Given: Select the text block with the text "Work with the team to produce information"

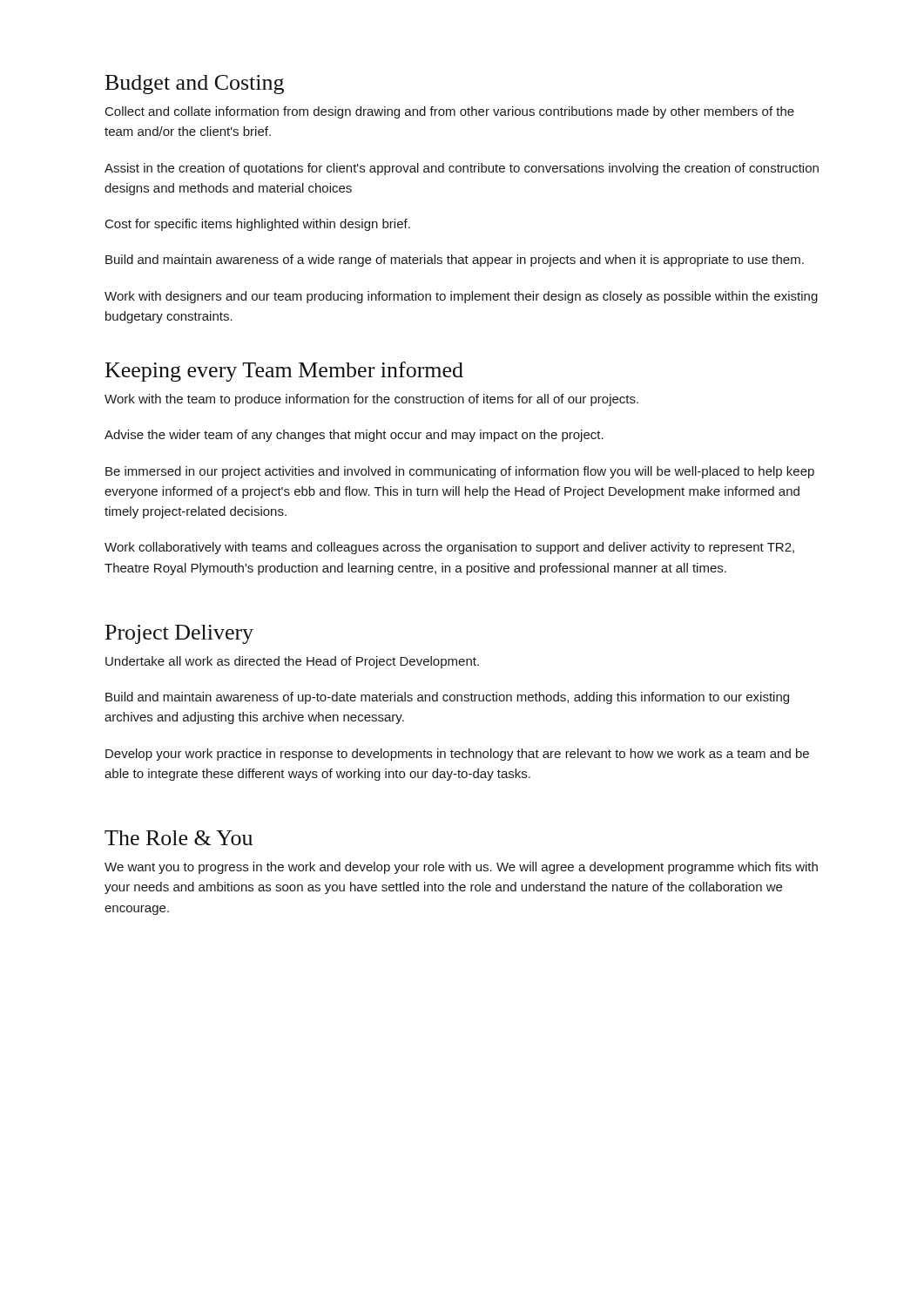Looking at the screenshot, I should 372,399.
